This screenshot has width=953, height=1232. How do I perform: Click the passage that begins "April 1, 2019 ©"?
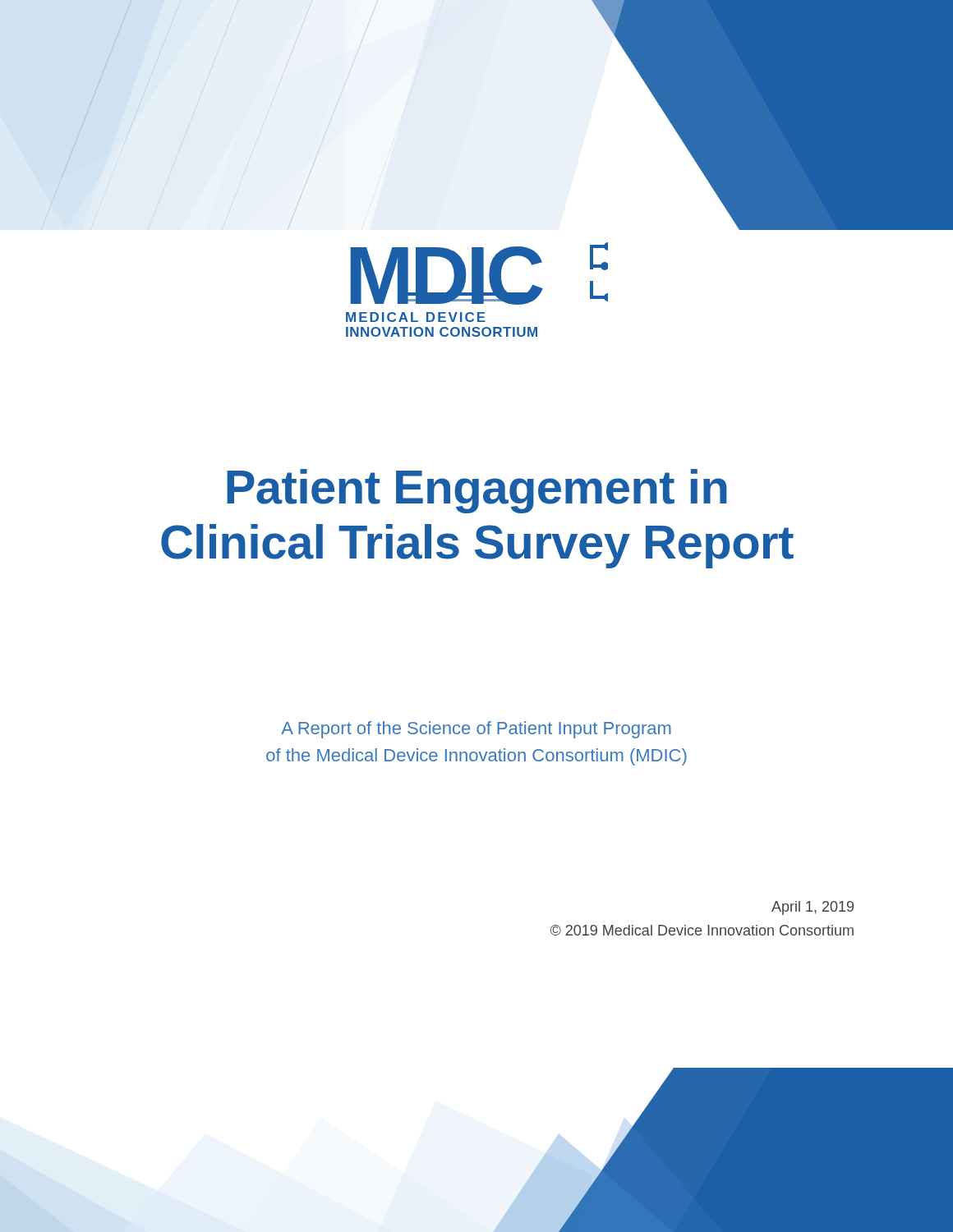(702, 919)
